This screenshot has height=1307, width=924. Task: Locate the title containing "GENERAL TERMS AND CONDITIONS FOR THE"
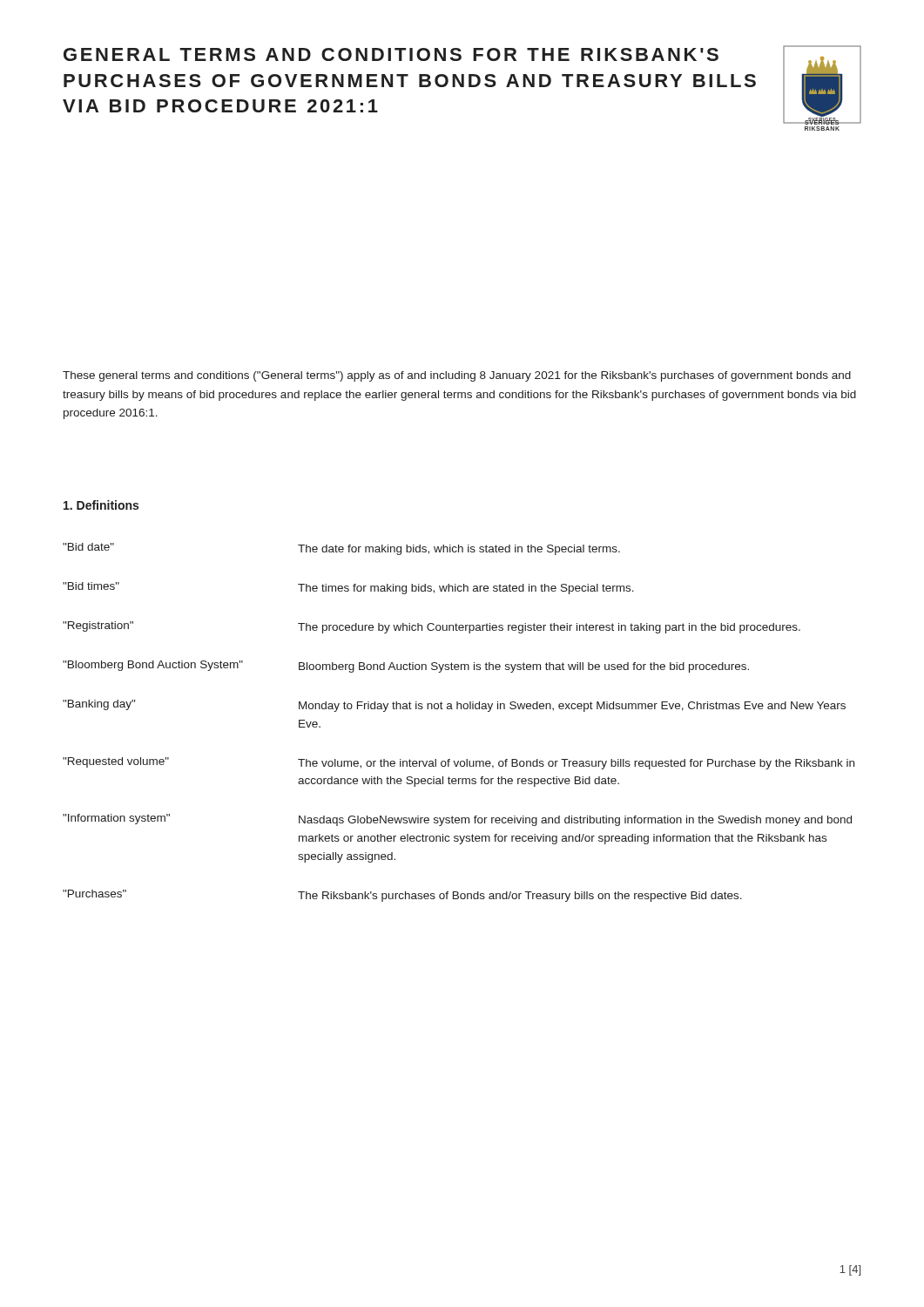[411, 81]
